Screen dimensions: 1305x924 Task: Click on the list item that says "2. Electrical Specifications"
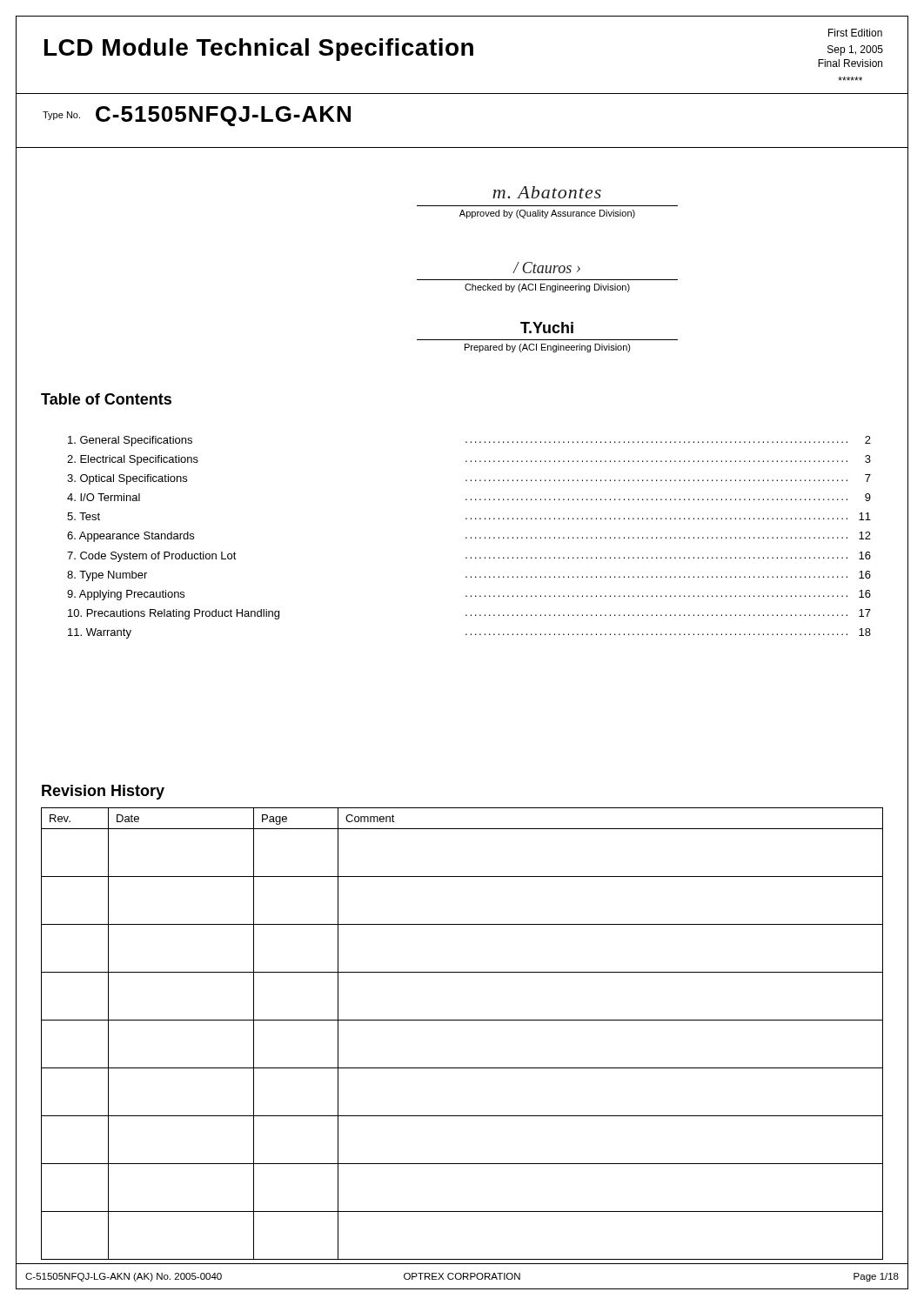(x=469, y=459)
